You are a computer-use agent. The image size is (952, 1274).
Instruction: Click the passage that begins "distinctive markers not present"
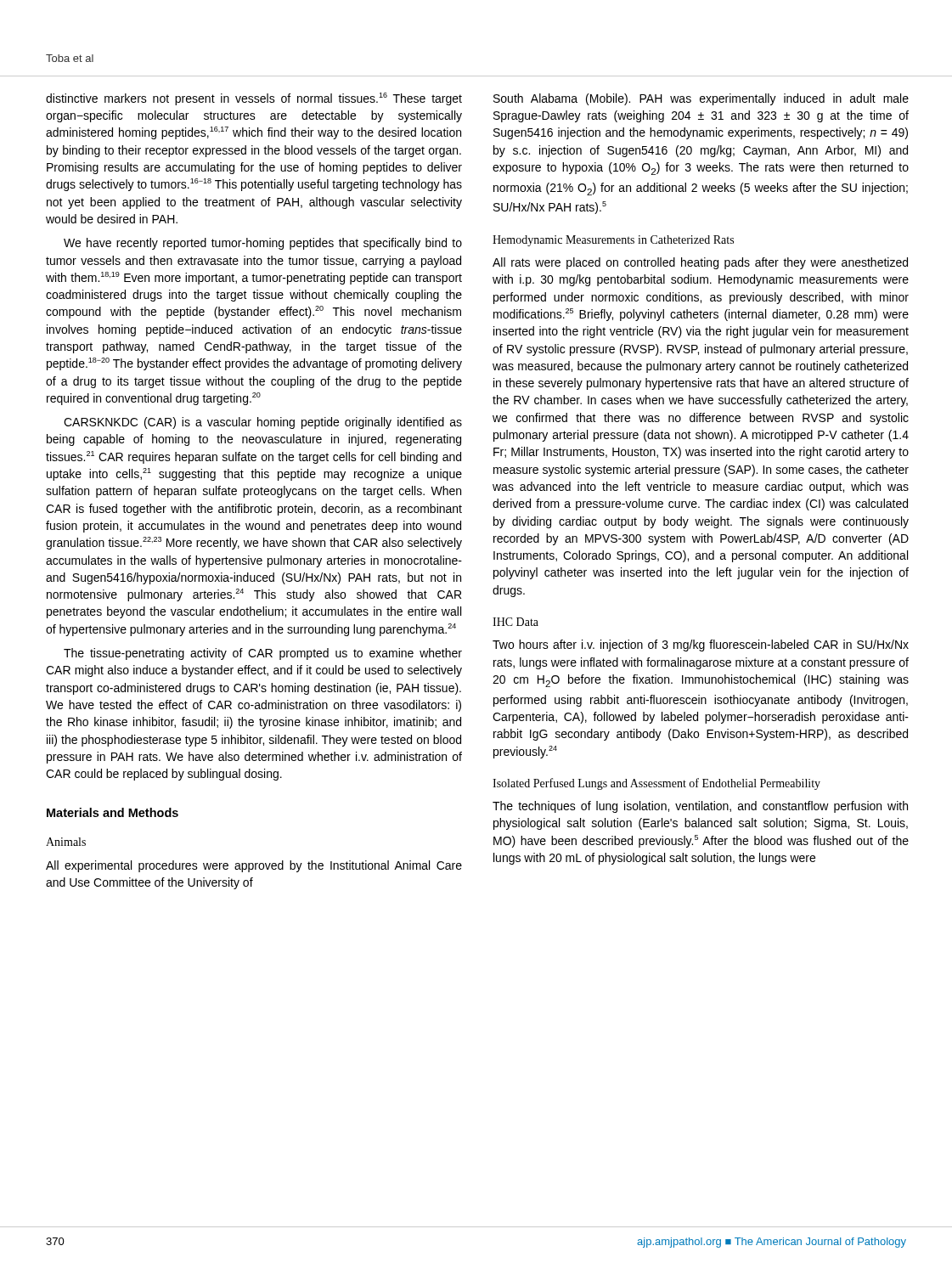point(254,159)
